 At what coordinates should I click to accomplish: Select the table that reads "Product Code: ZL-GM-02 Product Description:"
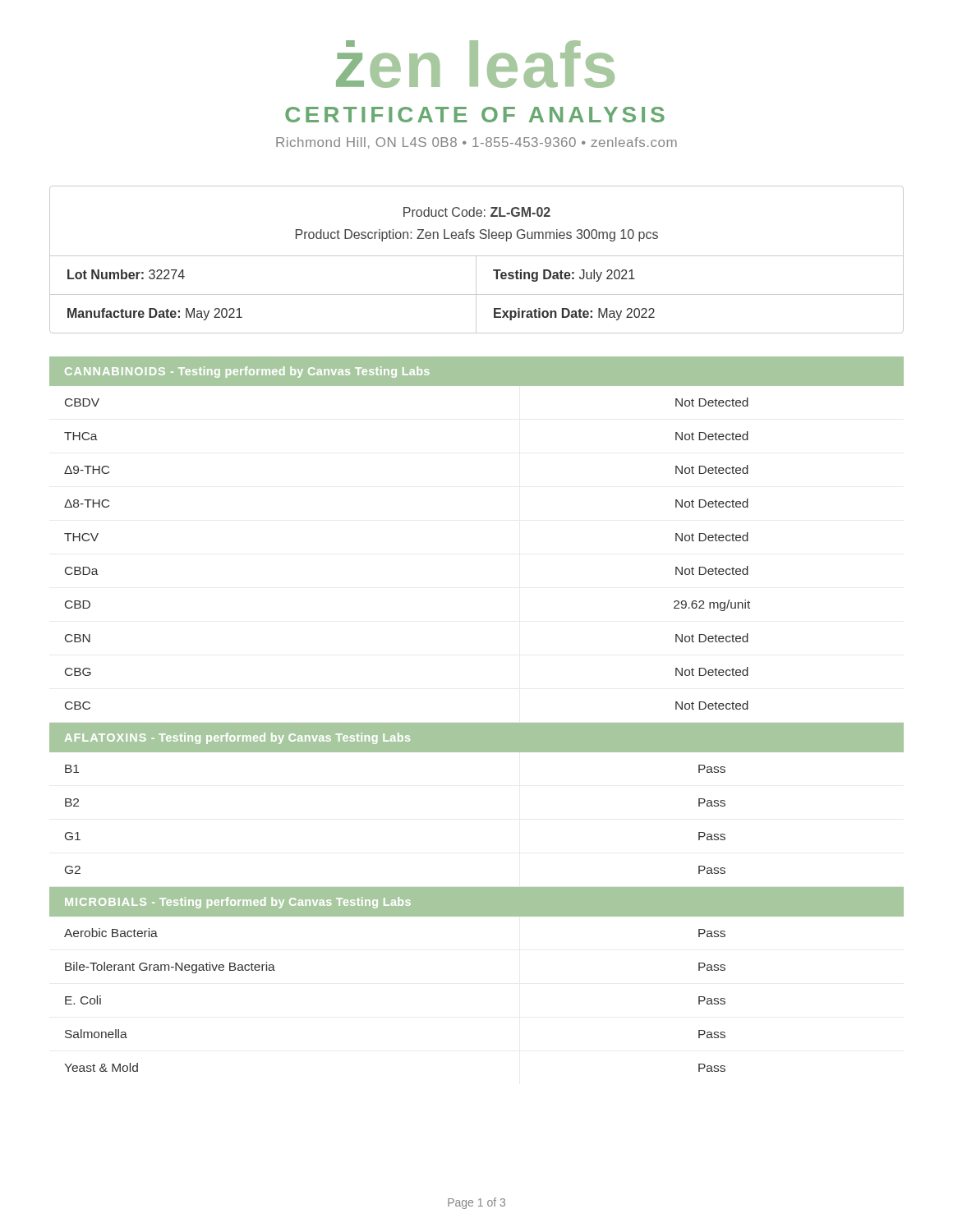click(476, 260)
